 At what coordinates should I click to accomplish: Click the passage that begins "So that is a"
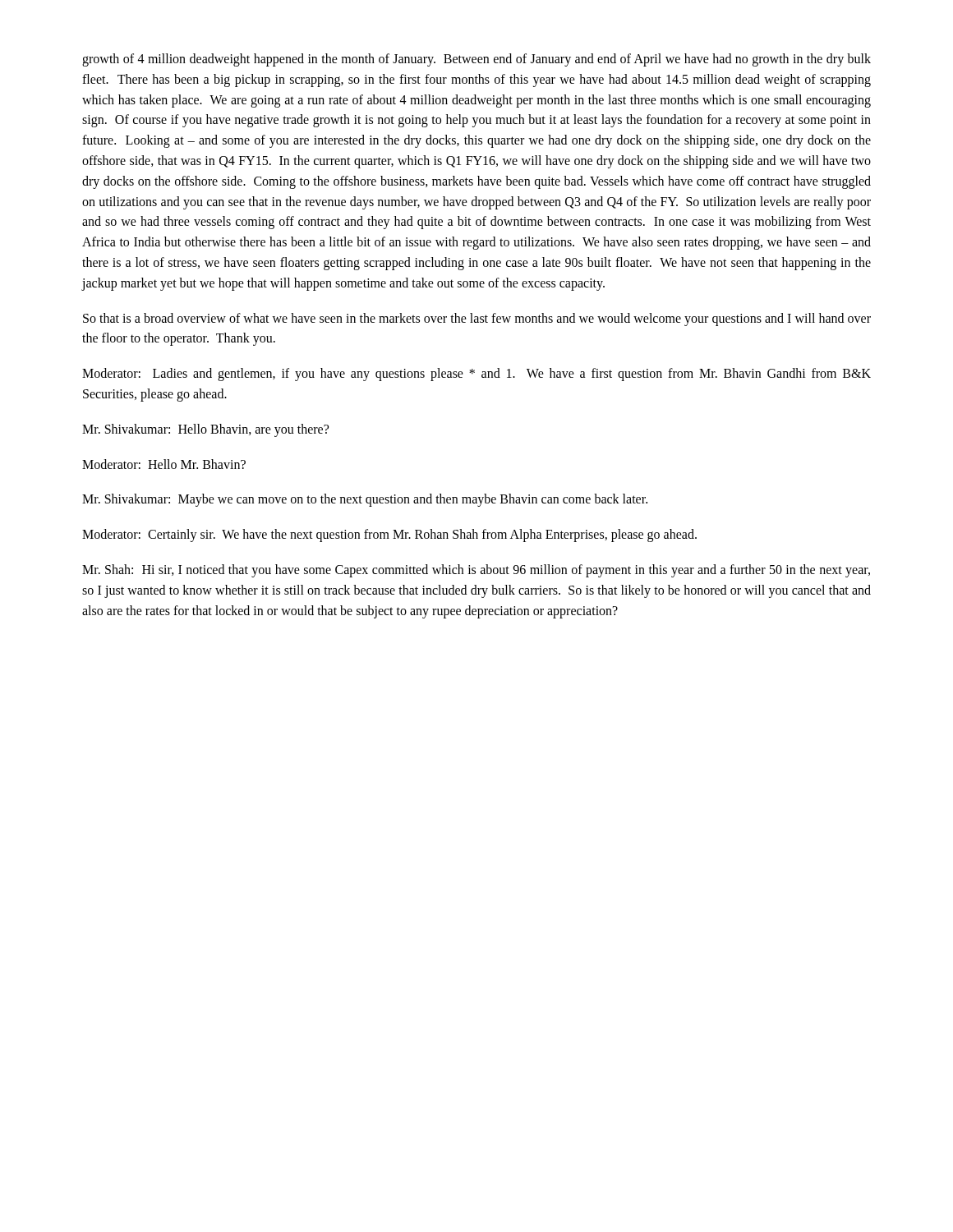[x=476, y=328]
